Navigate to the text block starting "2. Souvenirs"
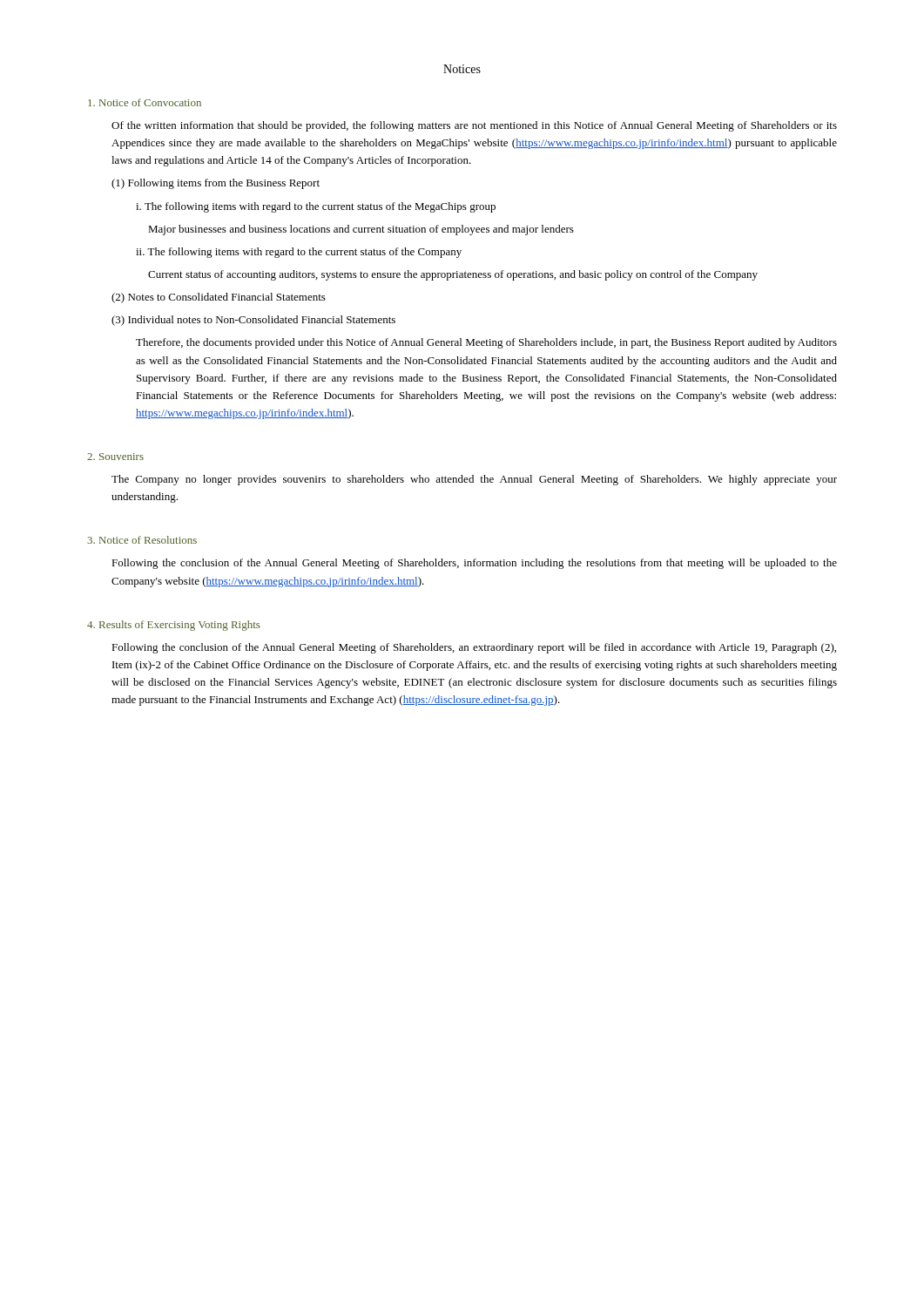Screen dimensions: 1307x924 pos(115,456)
